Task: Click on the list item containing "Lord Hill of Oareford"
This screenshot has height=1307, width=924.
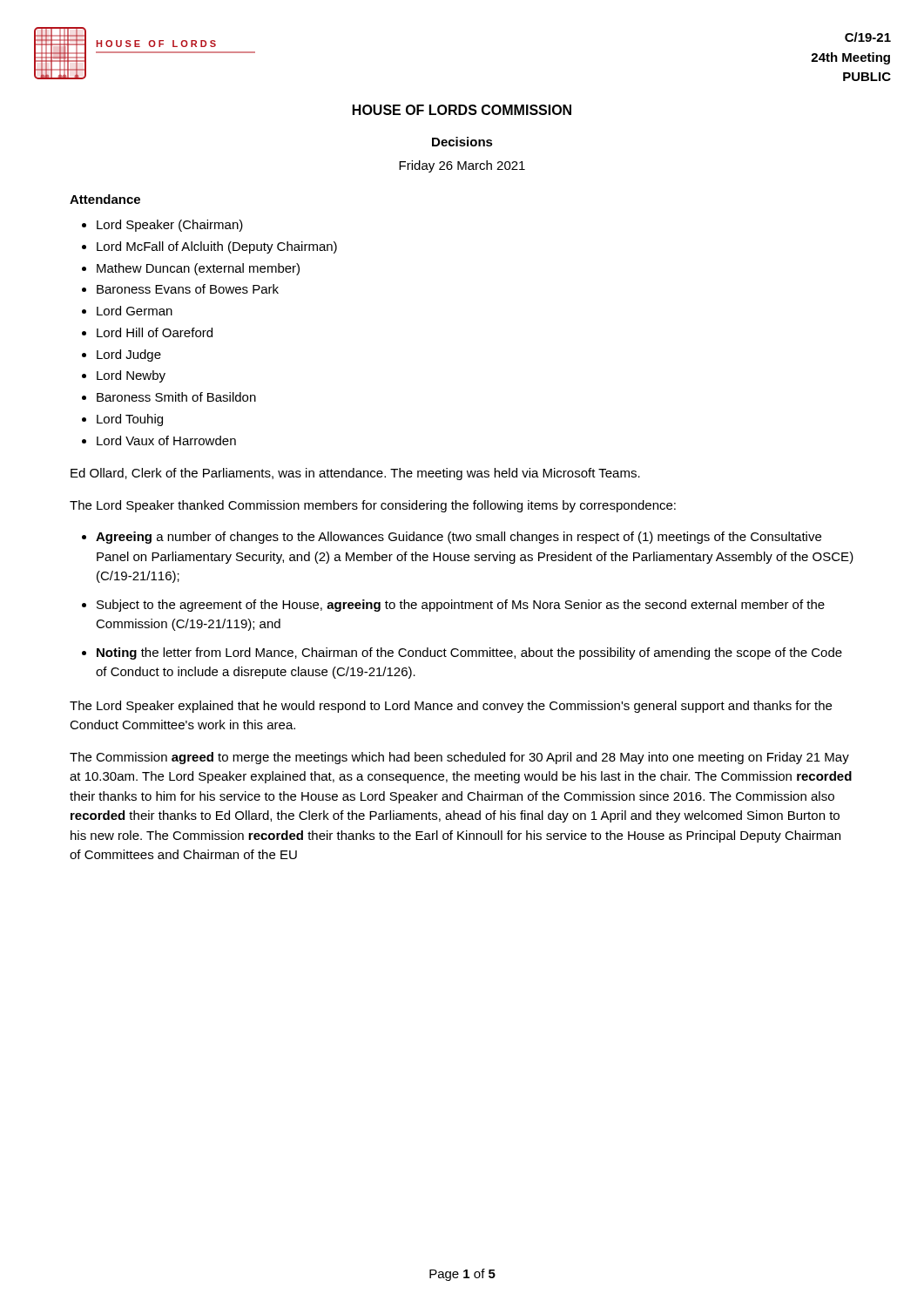Action: (155, 332)
